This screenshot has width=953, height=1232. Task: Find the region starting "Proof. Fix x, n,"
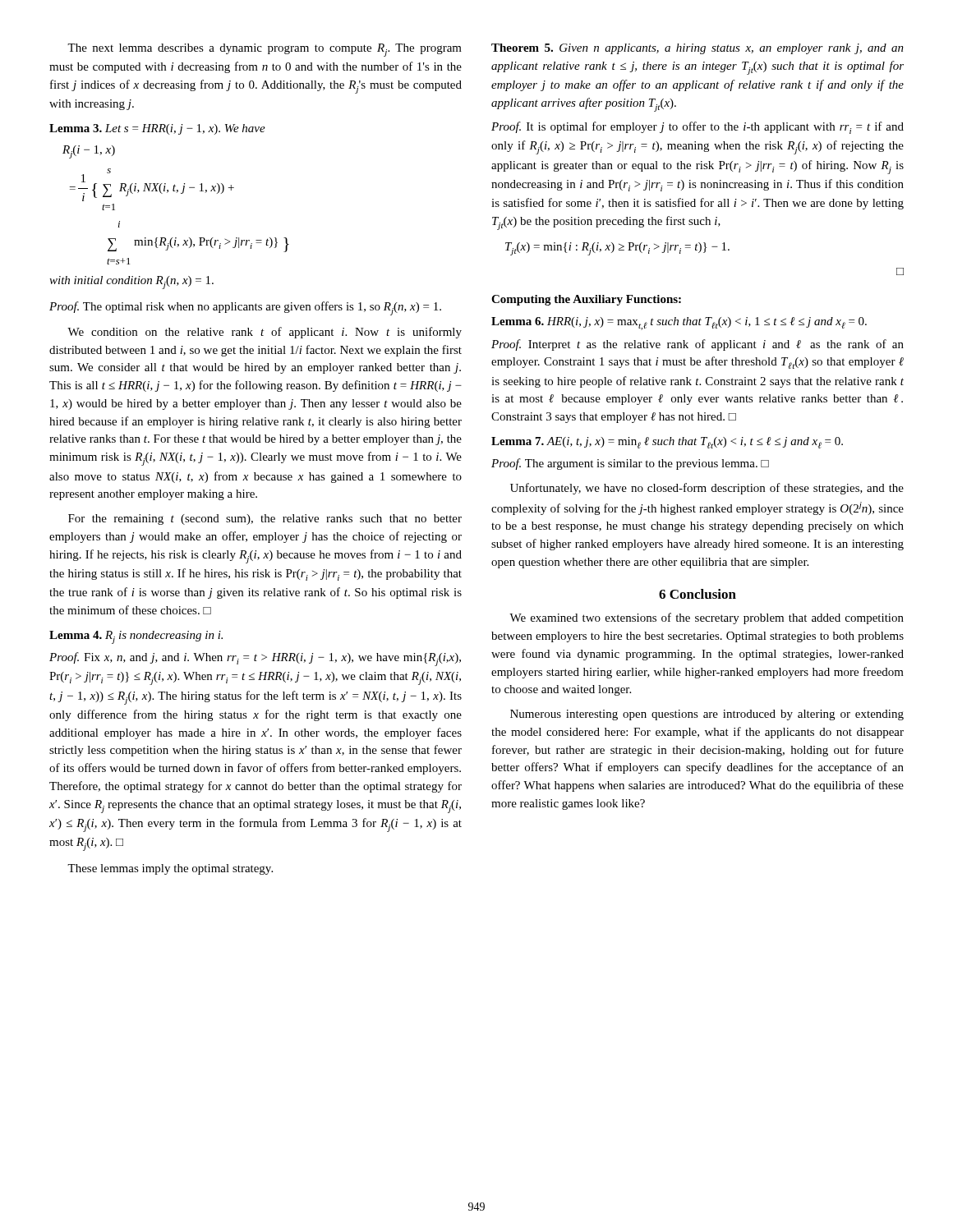[x=255, y=751]
